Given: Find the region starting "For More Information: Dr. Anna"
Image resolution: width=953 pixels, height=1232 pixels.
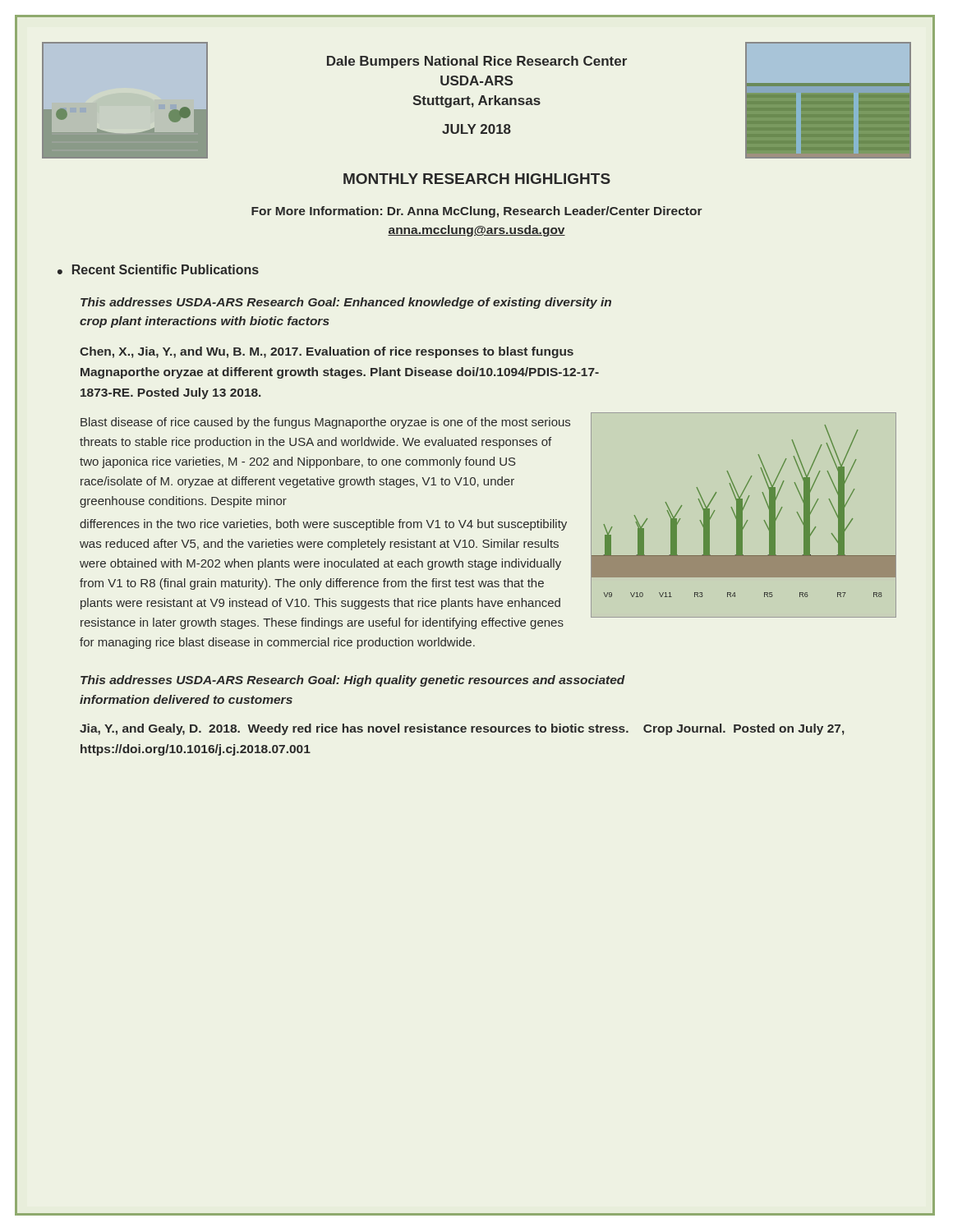Looking at the screenshot, I should [x=476, y=220].
